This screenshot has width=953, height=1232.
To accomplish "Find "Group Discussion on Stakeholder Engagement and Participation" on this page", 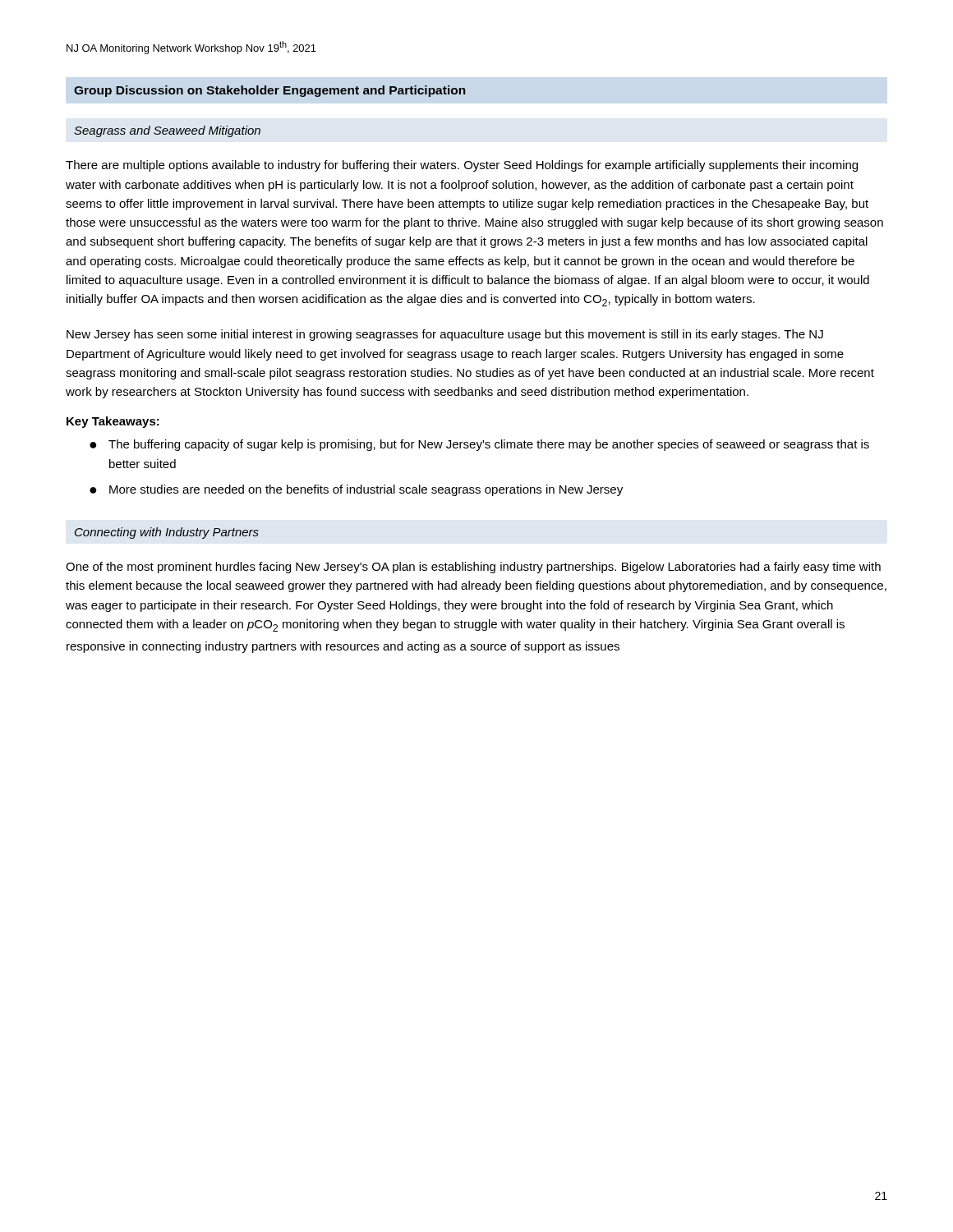I will (x=270, y=90).
